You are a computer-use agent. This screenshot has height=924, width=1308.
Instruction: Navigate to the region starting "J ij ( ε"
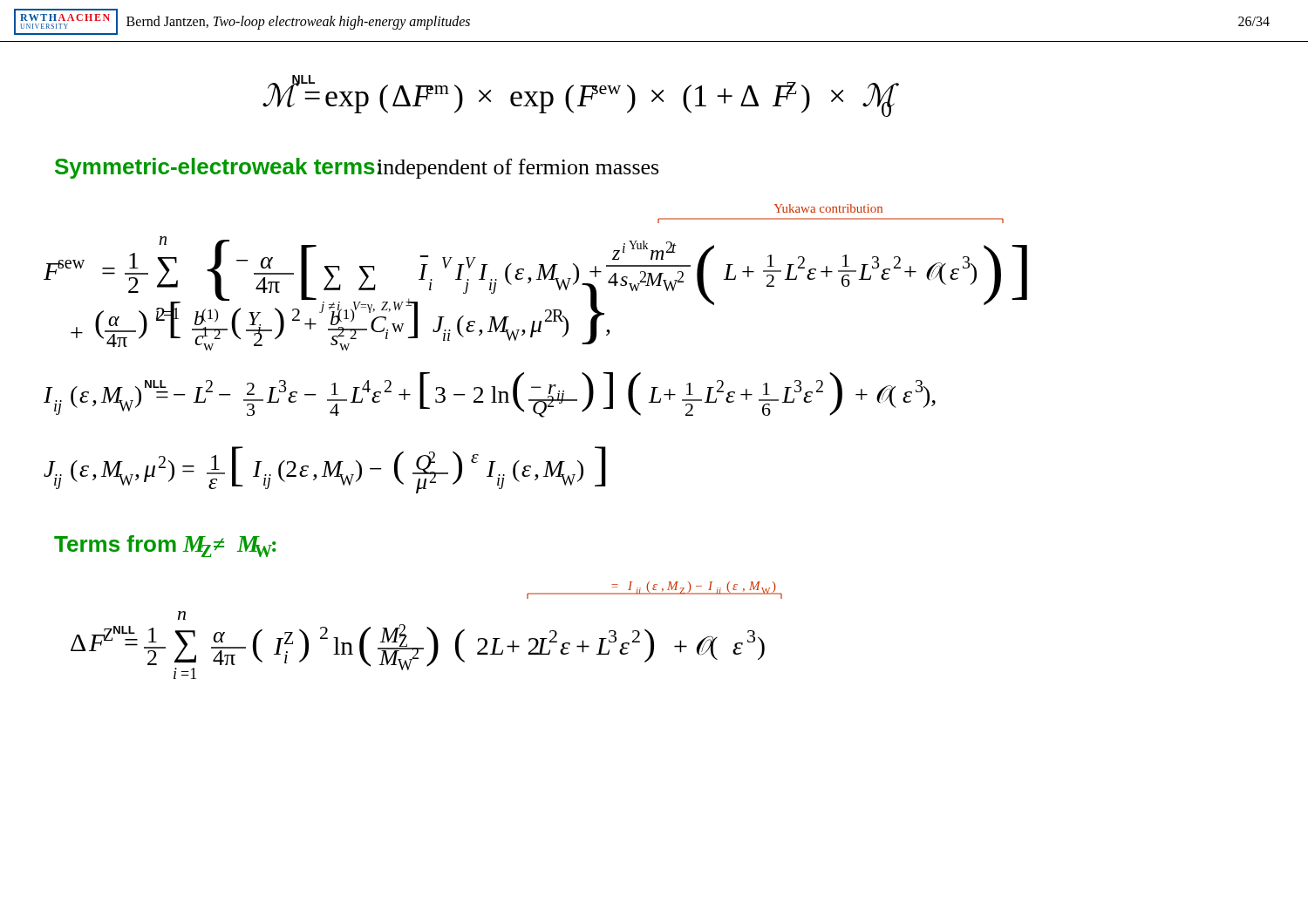[x=549, y=470]
